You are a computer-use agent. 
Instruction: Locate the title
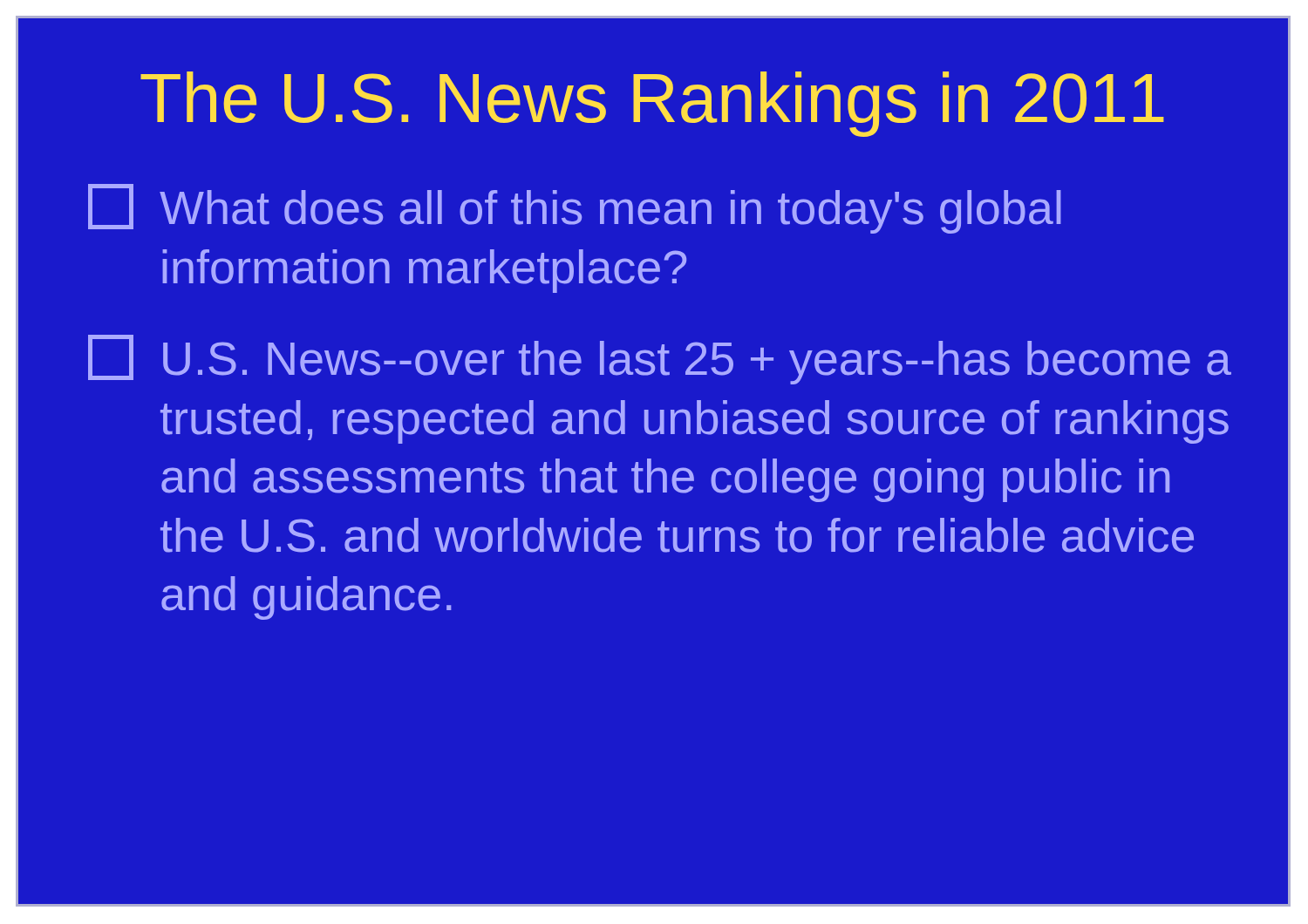pos(653,98)
